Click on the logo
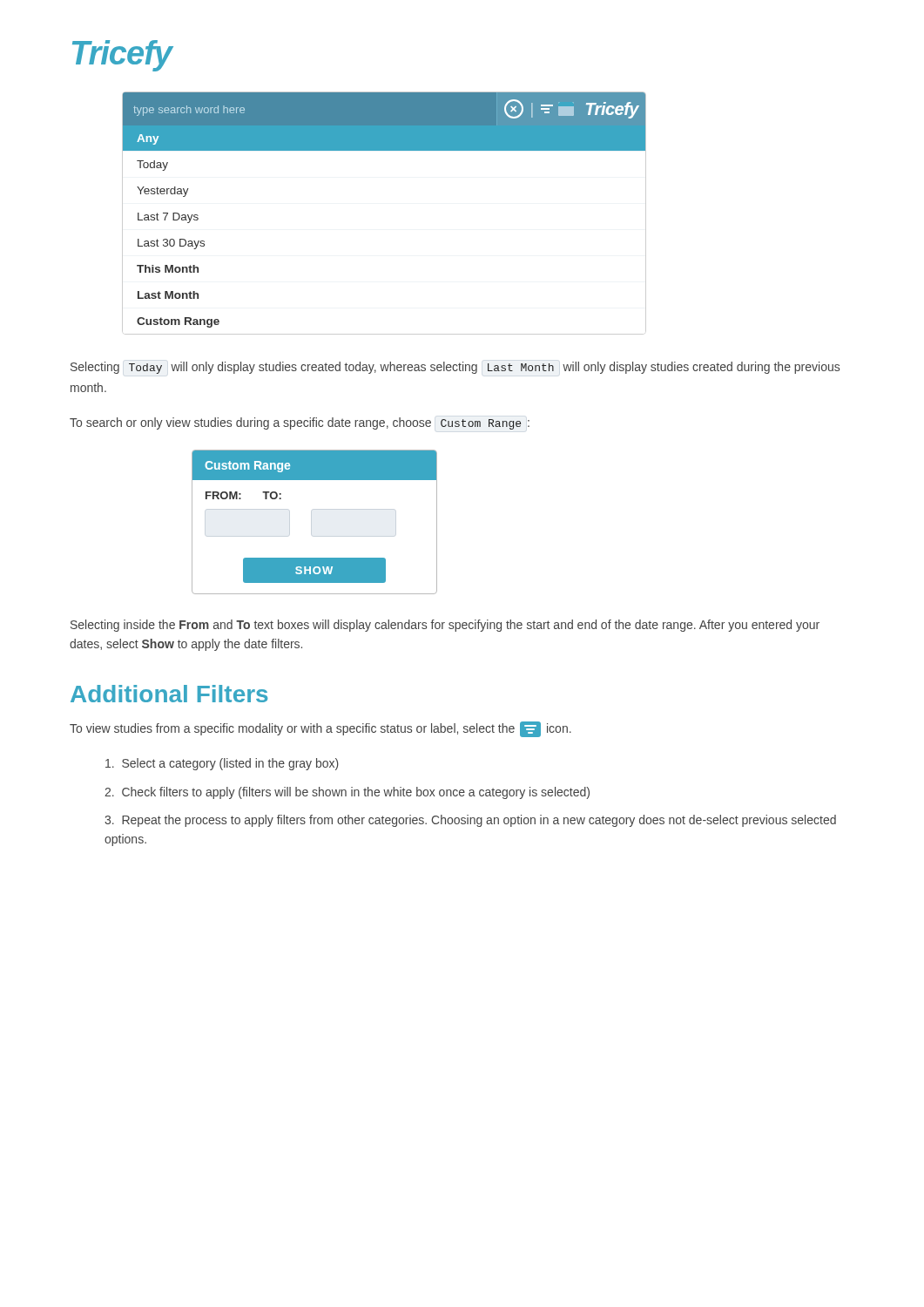The width and height of the screenshot is (924, 1307). pos(462,54)
